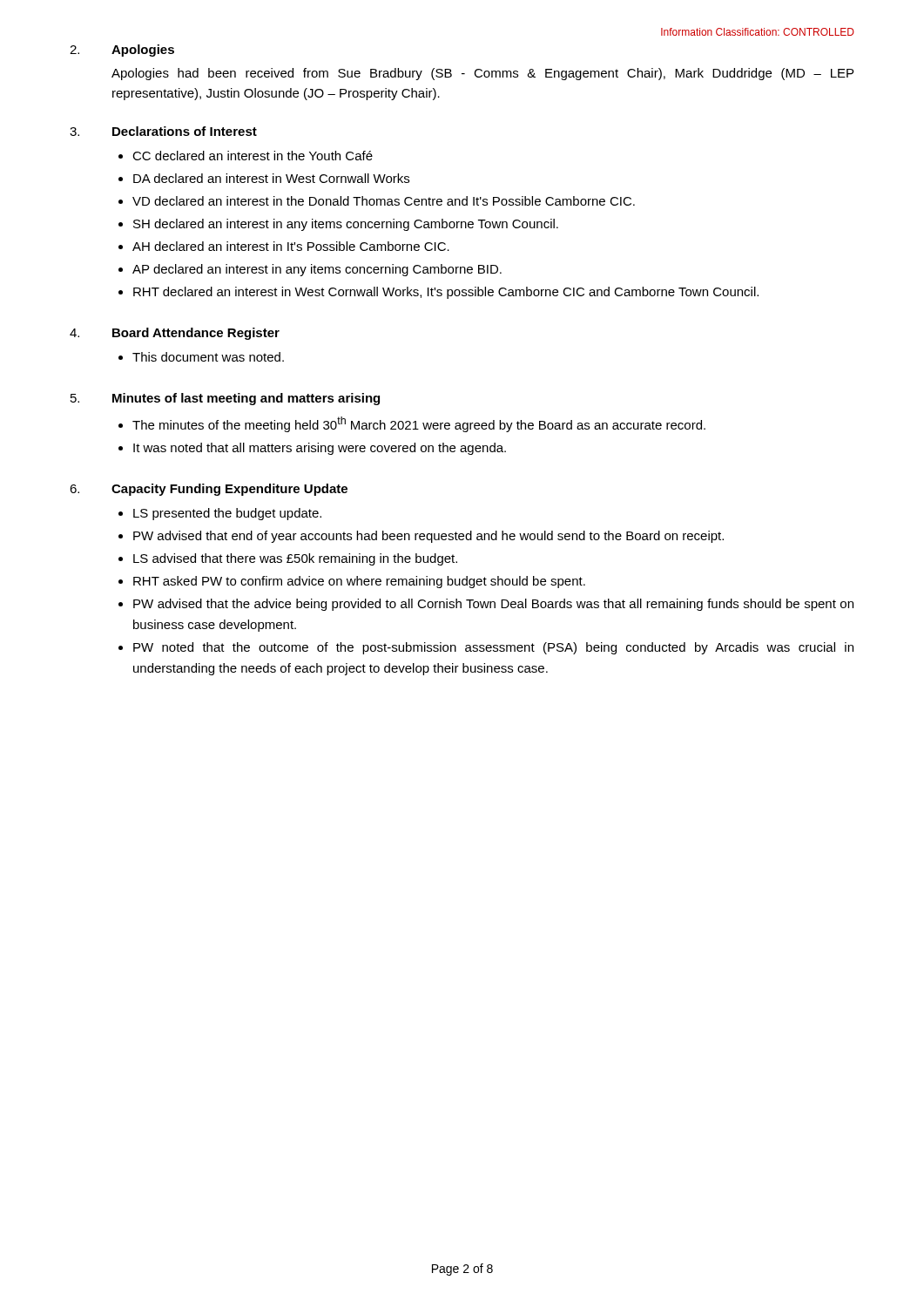Find the list item that says "RHT declared an interest in West"

[446, 291]
